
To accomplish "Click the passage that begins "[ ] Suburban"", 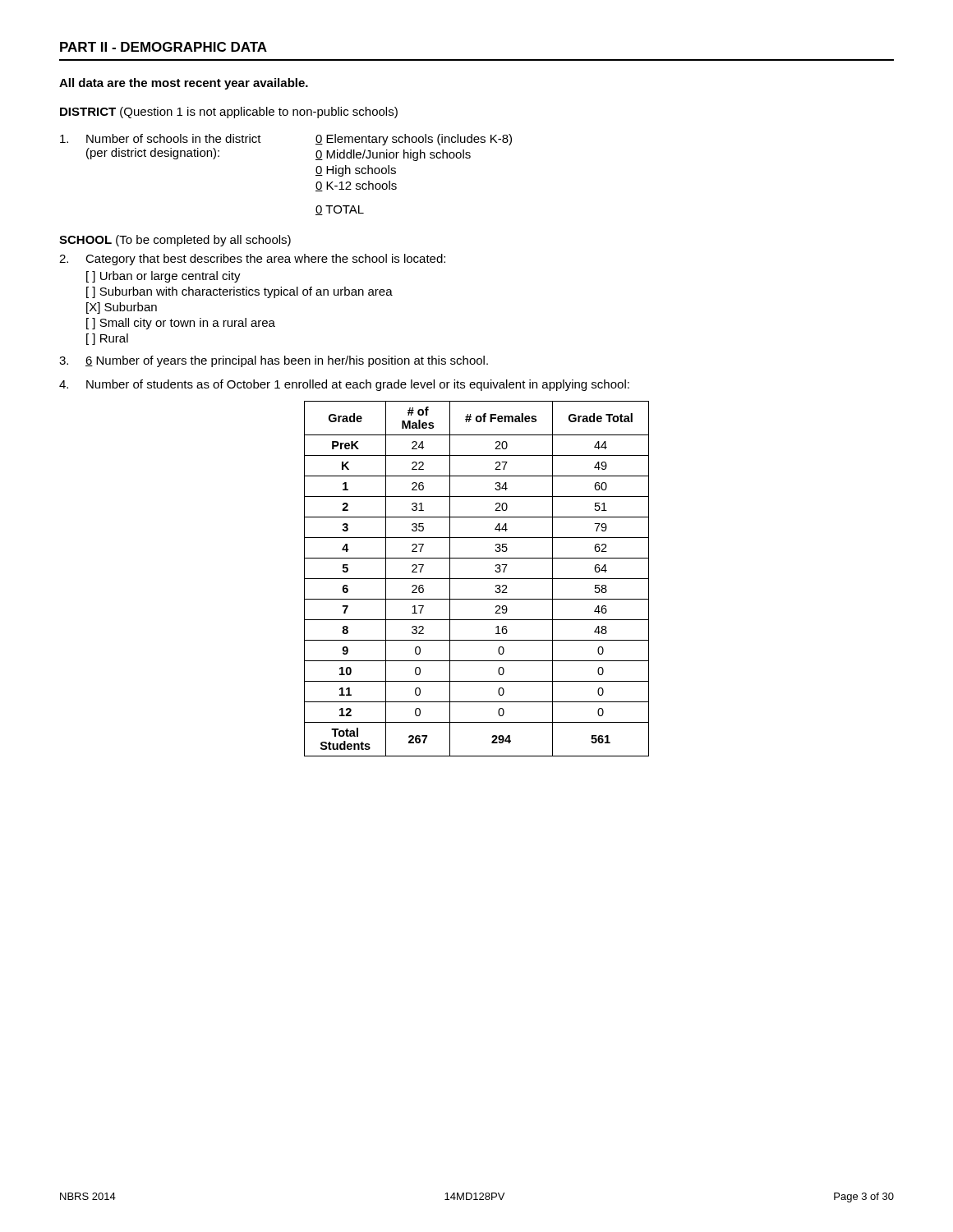I will 239,291.
